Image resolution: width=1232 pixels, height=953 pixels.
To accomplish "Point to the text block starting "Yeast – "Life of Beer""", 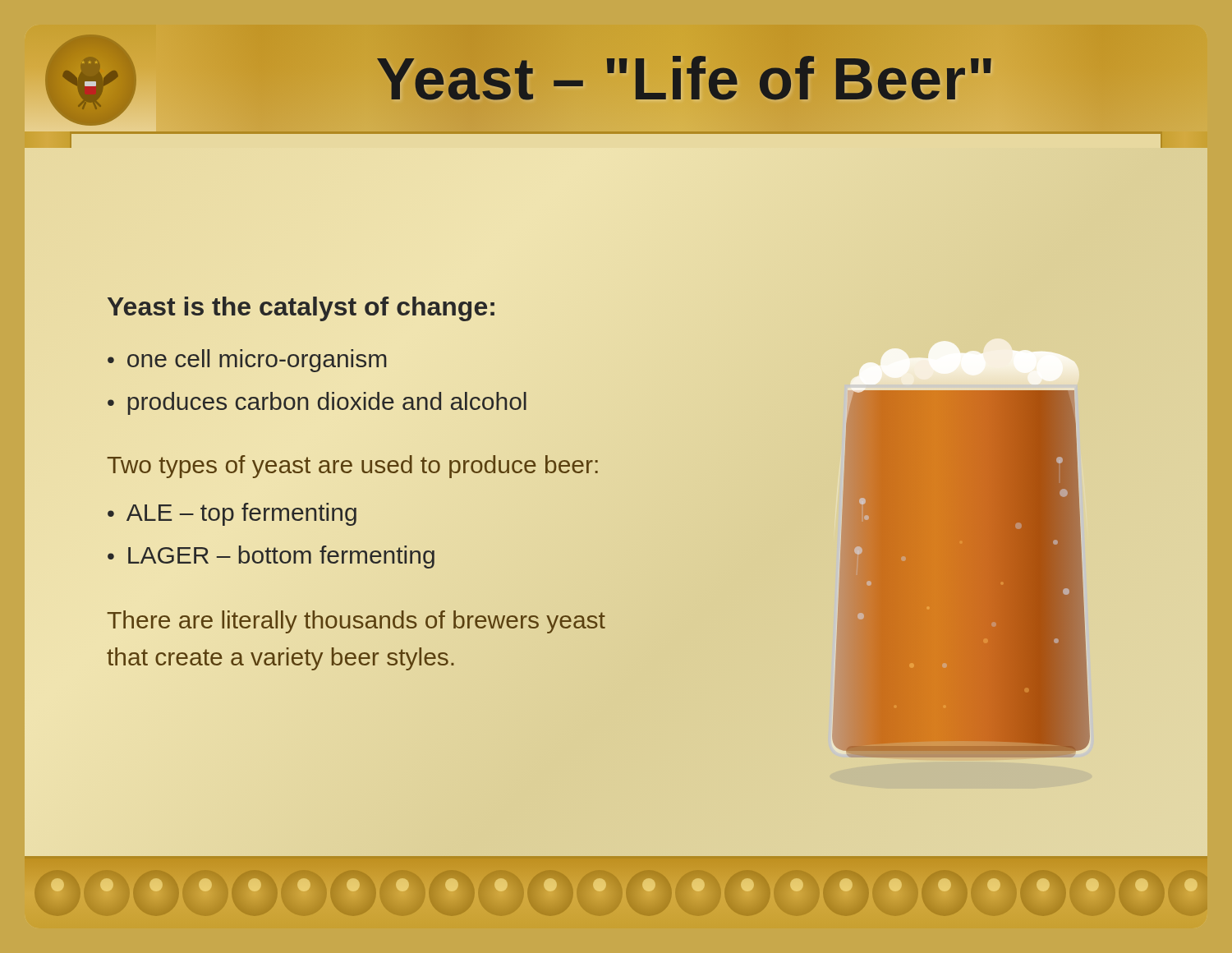I will [686, 78].
